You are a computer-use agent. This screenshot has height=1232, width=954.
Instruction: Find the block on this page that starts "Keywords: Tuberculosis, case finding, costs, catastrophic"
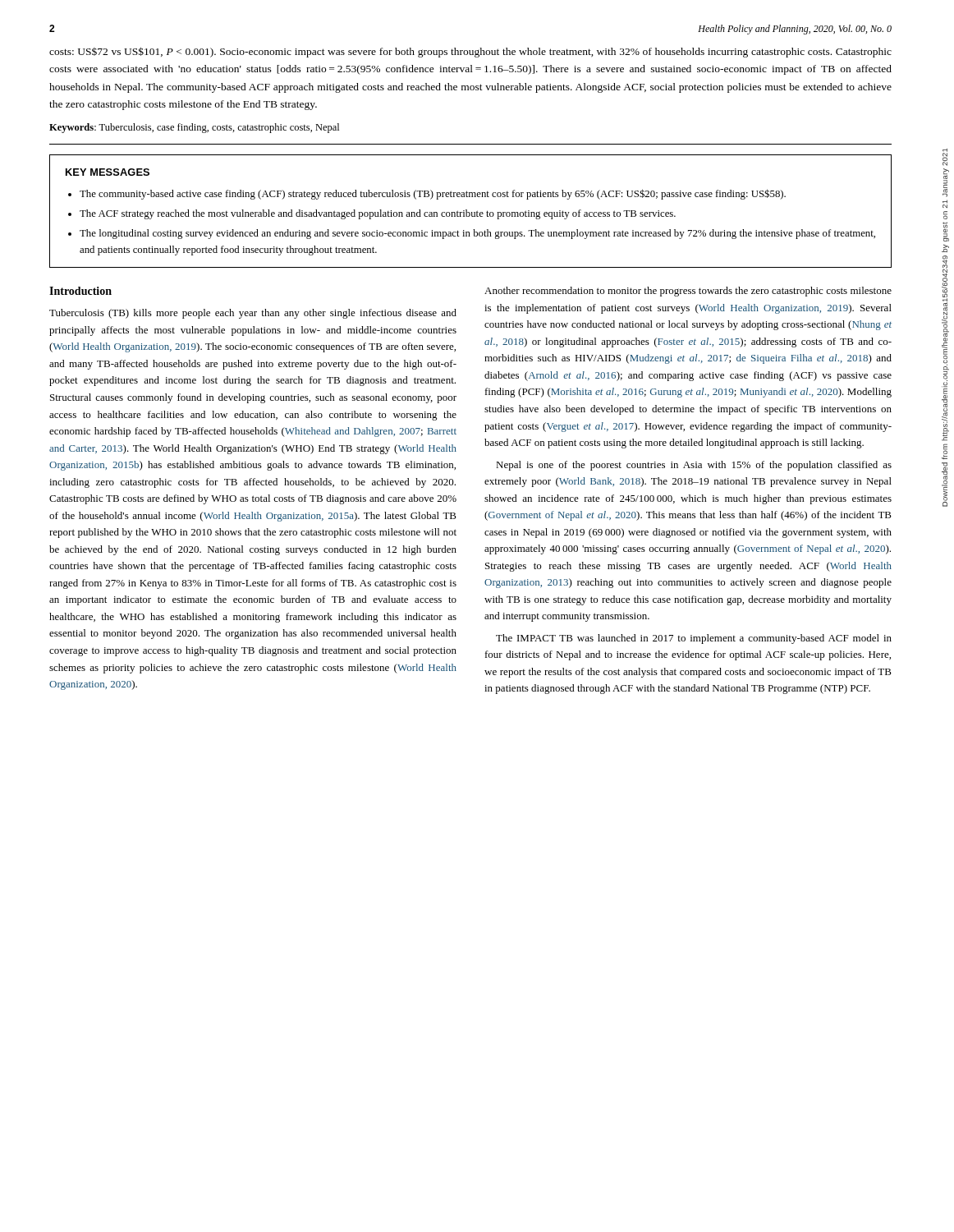click(x=194, y=128)
